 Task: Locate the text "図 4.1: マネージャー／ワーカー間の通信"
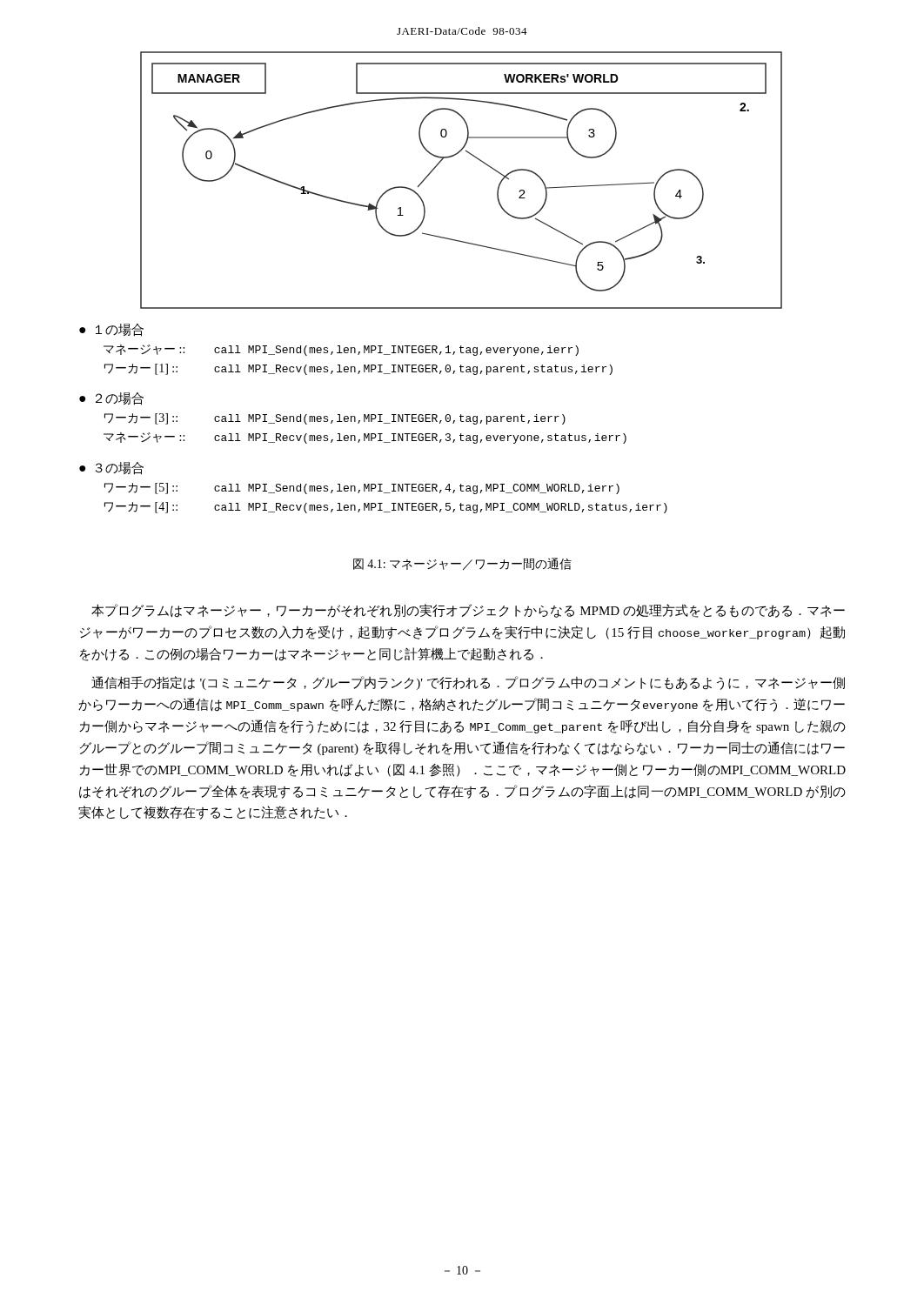462,564
